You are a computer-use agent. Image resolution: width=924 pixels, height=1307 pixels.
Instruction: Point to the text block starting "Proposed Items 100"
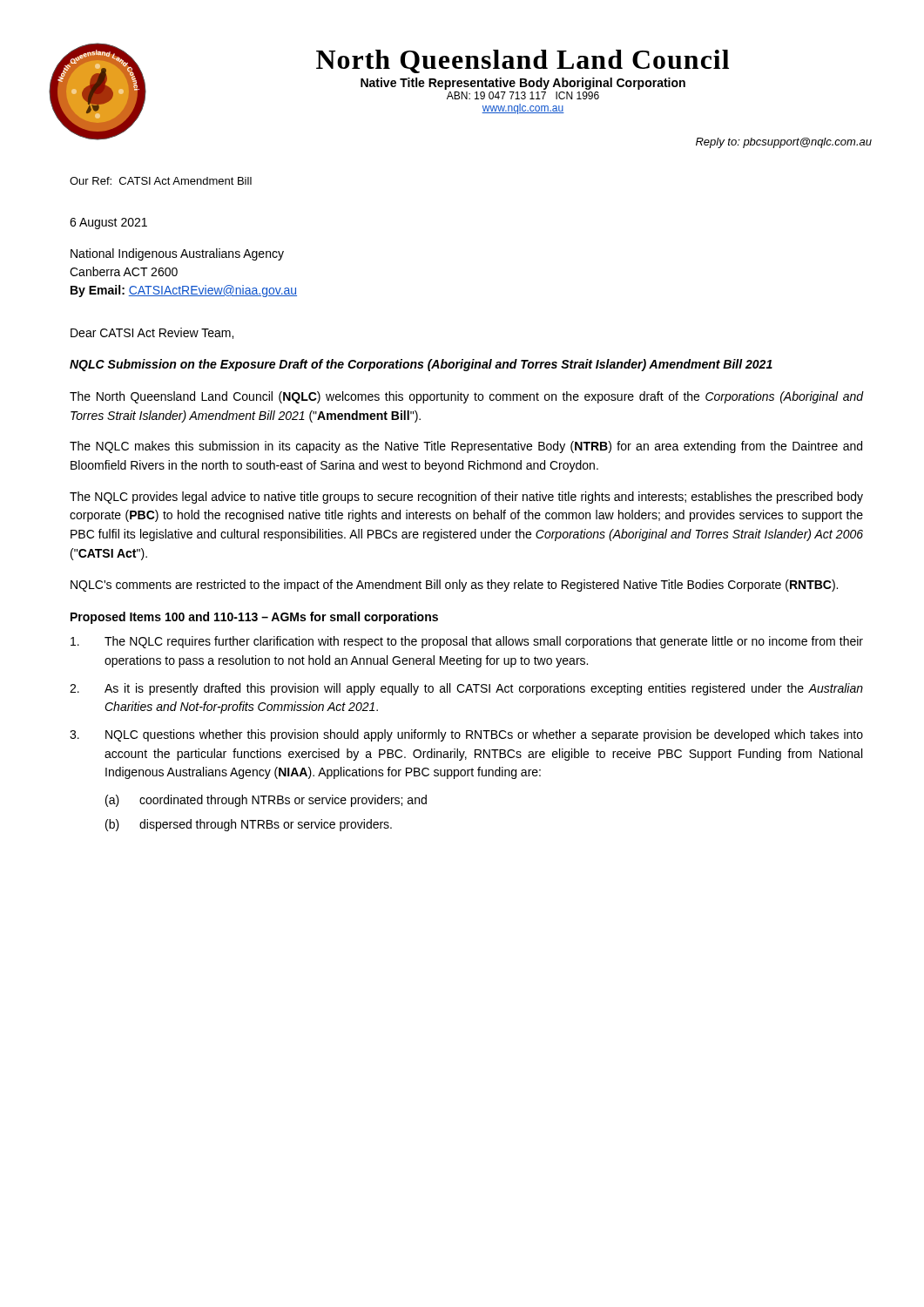[254, 617]
